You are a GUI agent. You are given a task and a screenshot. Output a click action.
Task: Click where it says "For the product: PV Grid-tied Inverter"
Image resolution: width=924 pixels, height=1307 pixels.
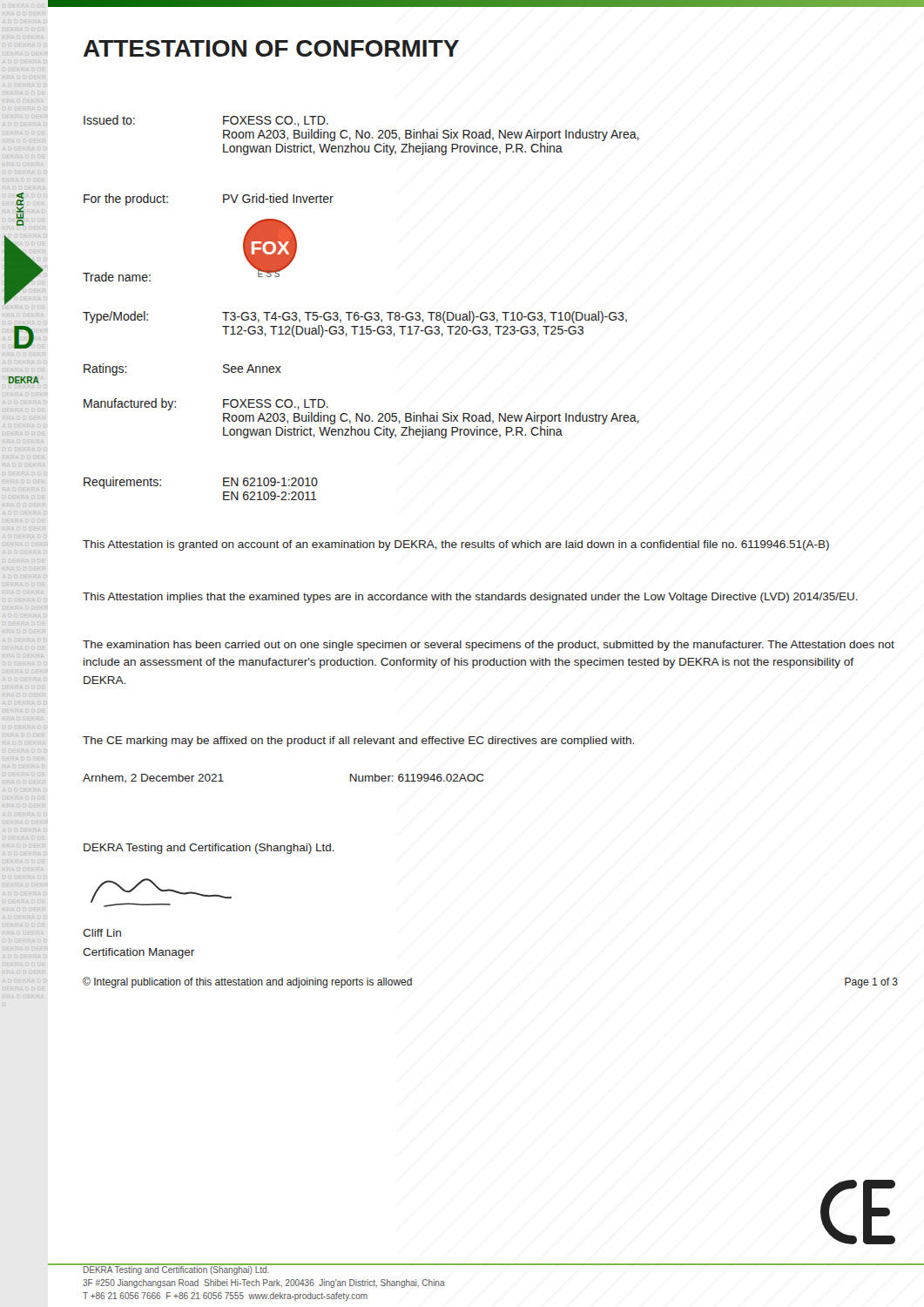pyautogui.click(x=127, y=199)
